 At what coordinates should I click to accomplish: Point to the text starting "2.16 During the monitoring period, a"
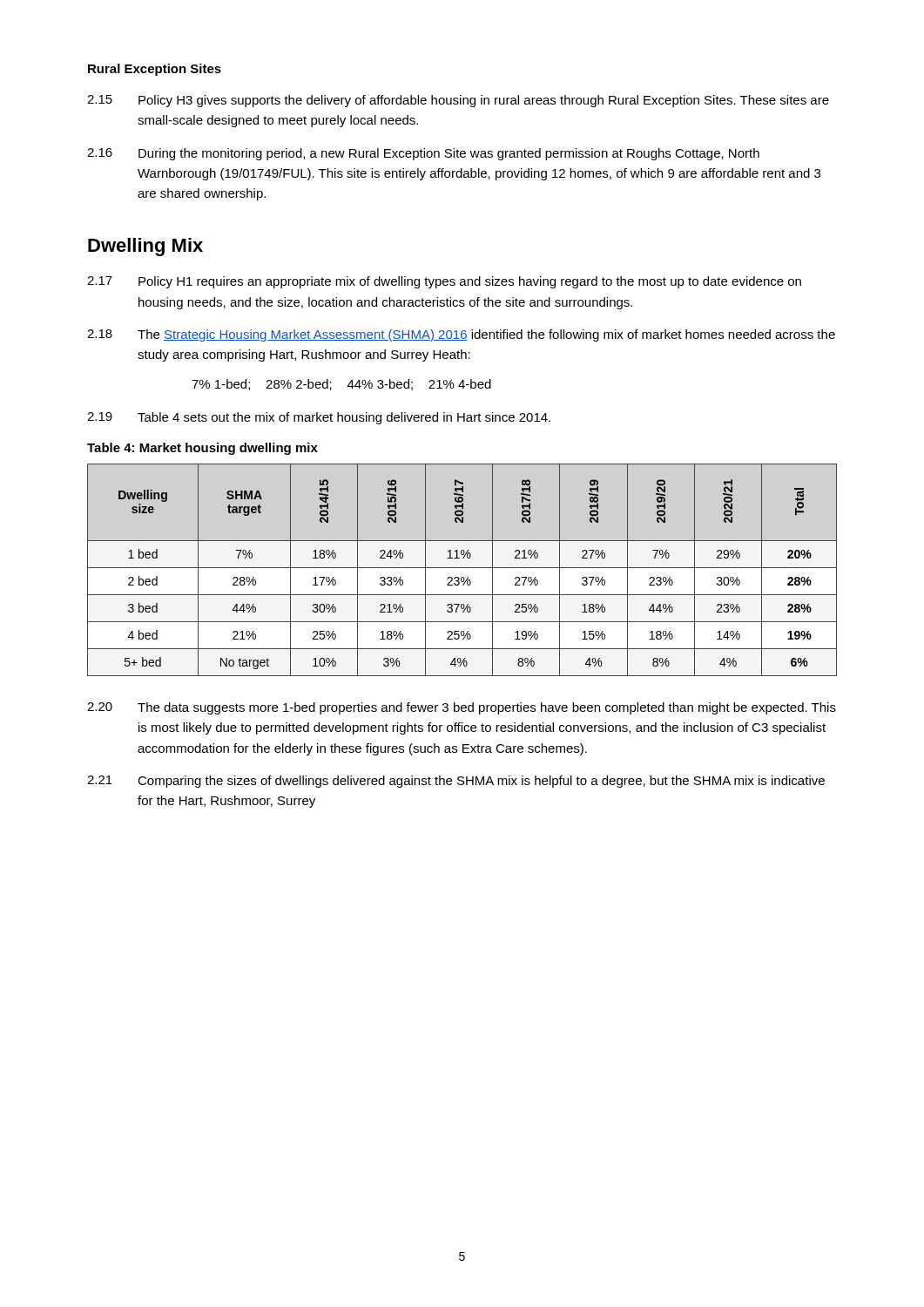click(462, 173)
